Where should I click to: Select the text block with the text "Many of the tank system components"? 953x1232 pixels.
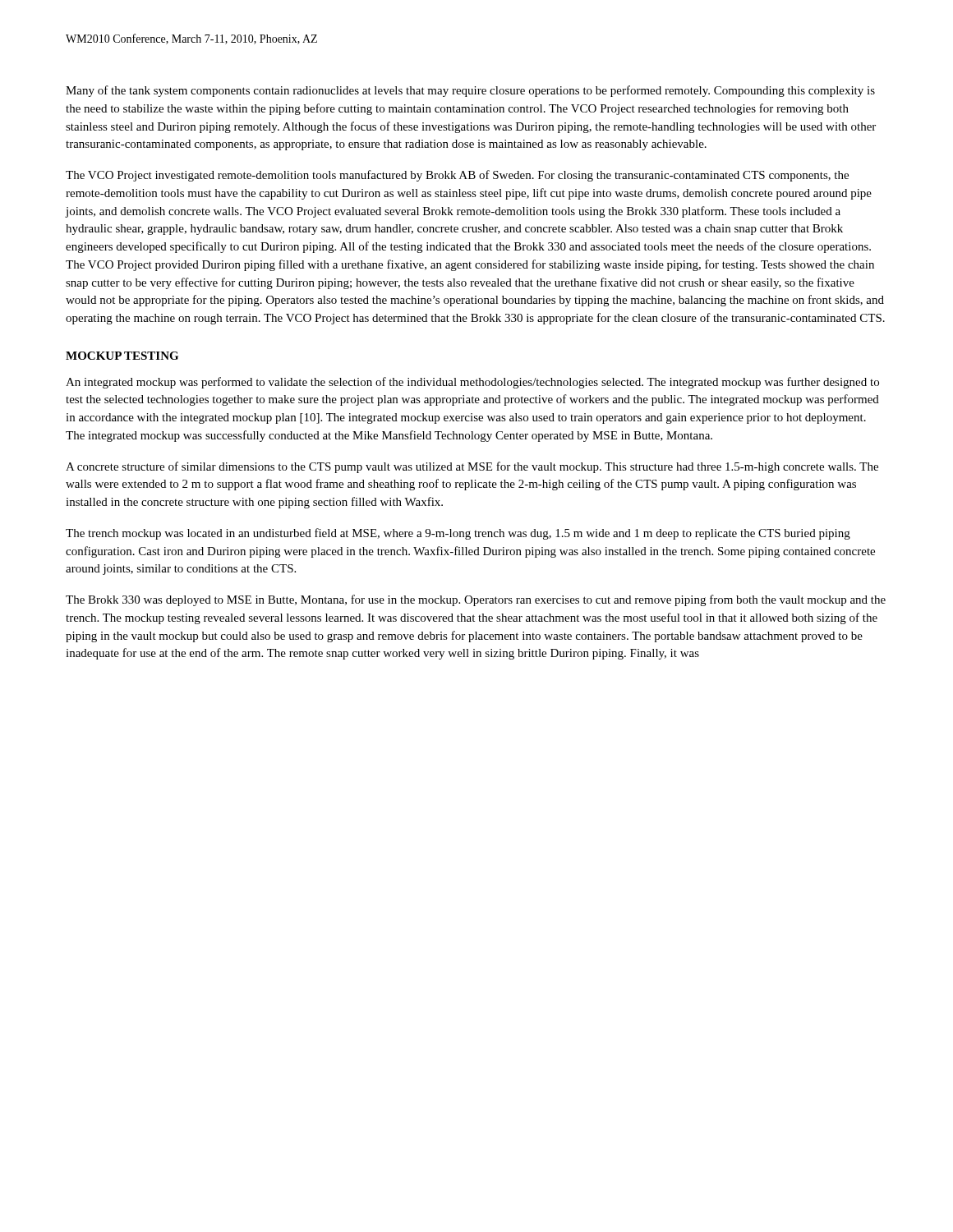[476, 118]
